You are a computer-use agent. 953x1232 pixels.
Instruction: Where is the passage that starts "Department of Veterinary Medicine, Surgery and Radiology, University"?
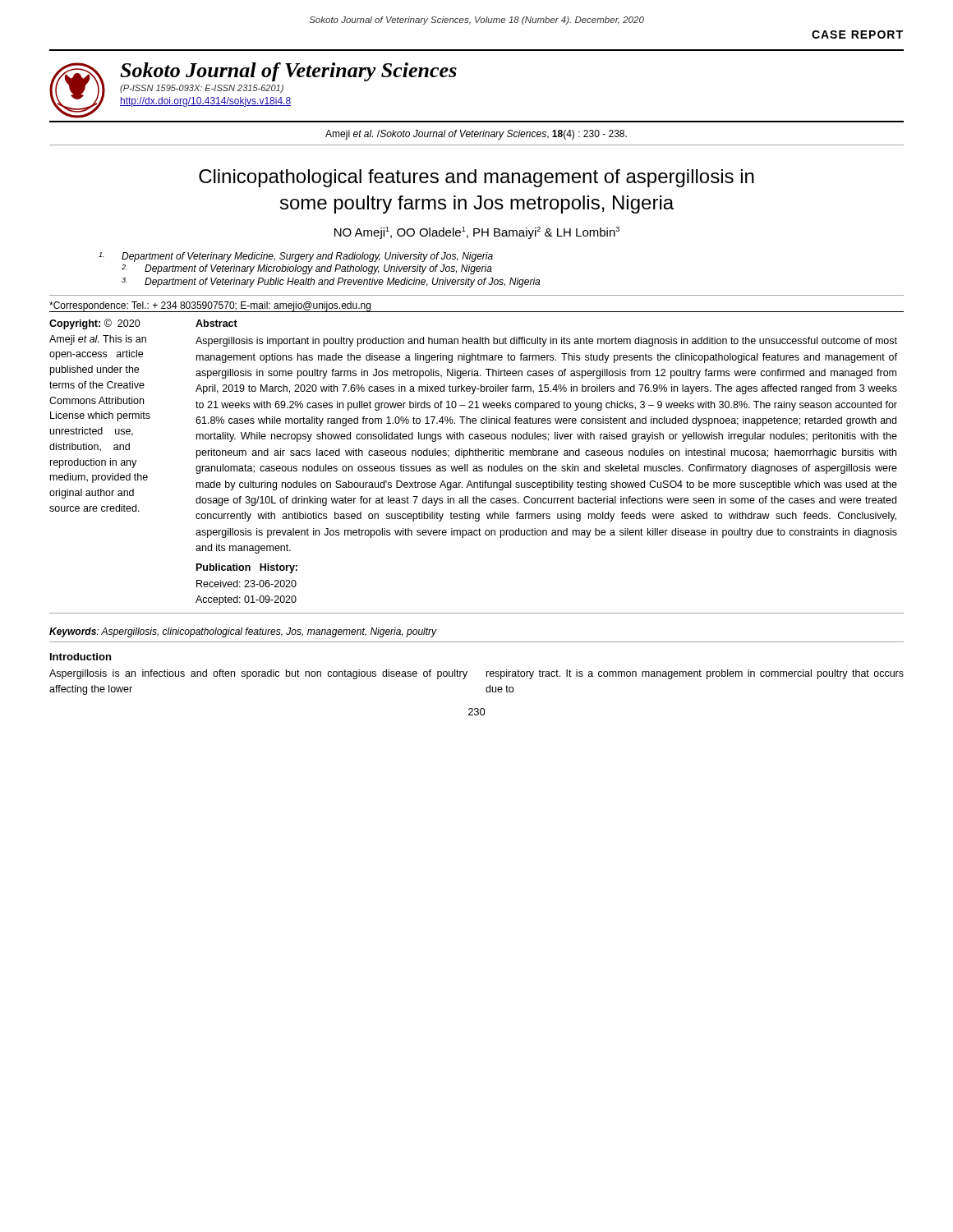[296, 256]
